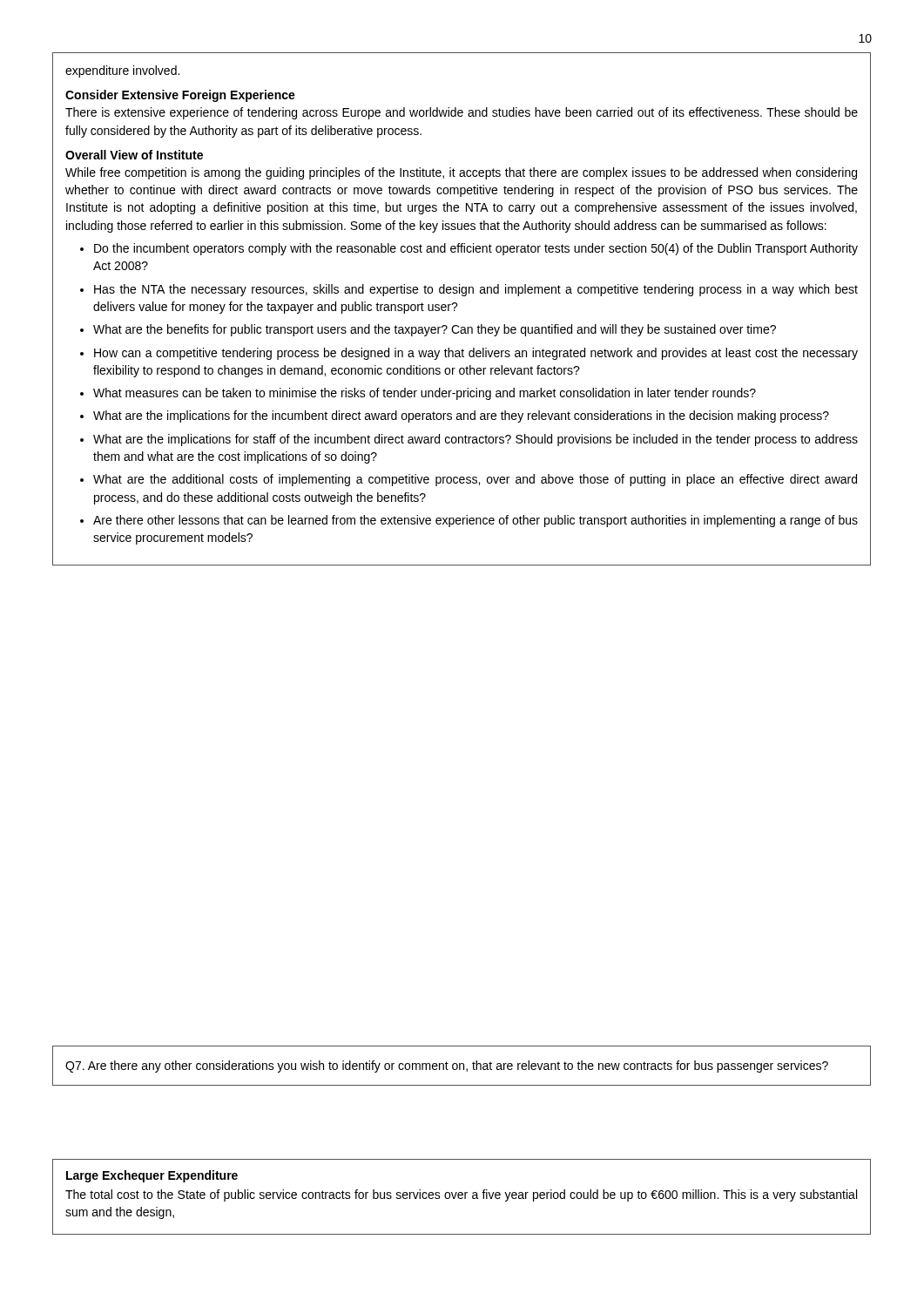Select the text starting "Q7. Are there any"
Viewport: 924px width, 1307px height.
coord(447,1066)
